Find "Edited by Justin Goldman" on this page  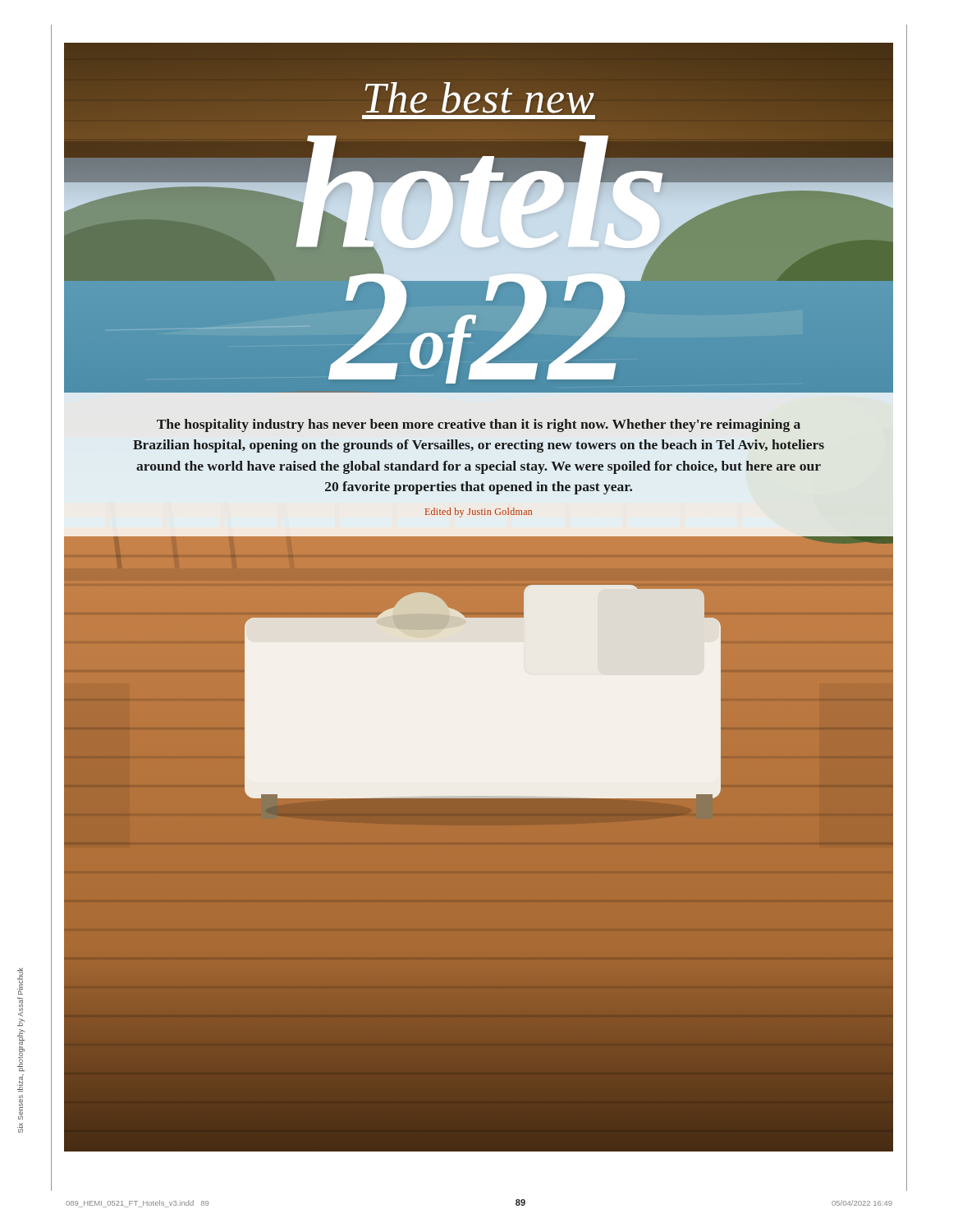(x=479, y=511)
